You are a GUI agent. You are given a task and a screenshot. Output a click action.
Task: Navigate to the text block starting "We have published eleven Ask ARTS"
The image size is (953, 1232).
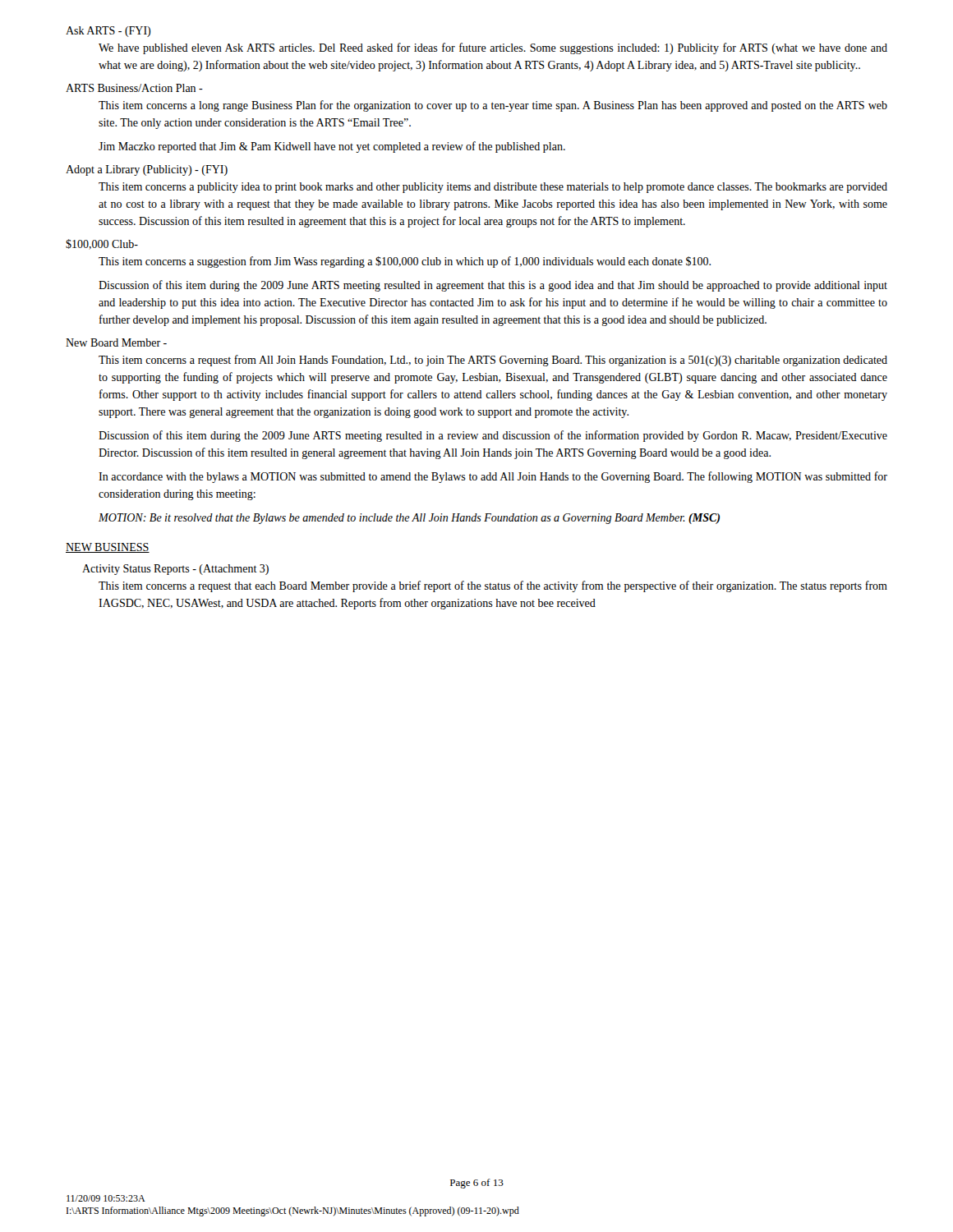(x=493, y=57)
